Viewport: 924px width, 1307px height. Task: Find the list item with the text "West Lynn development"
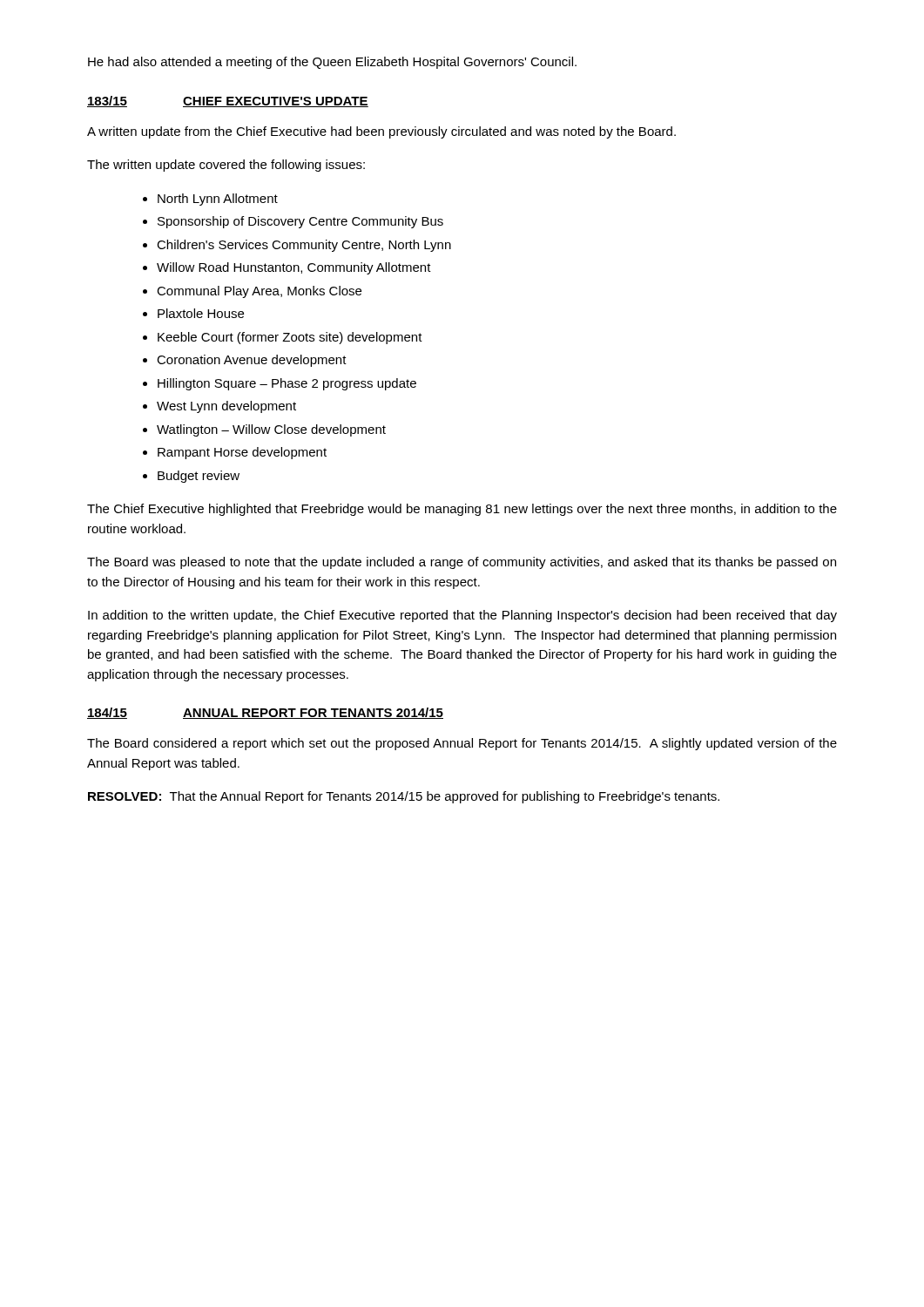pyautogui.click(x=226, y=406)
